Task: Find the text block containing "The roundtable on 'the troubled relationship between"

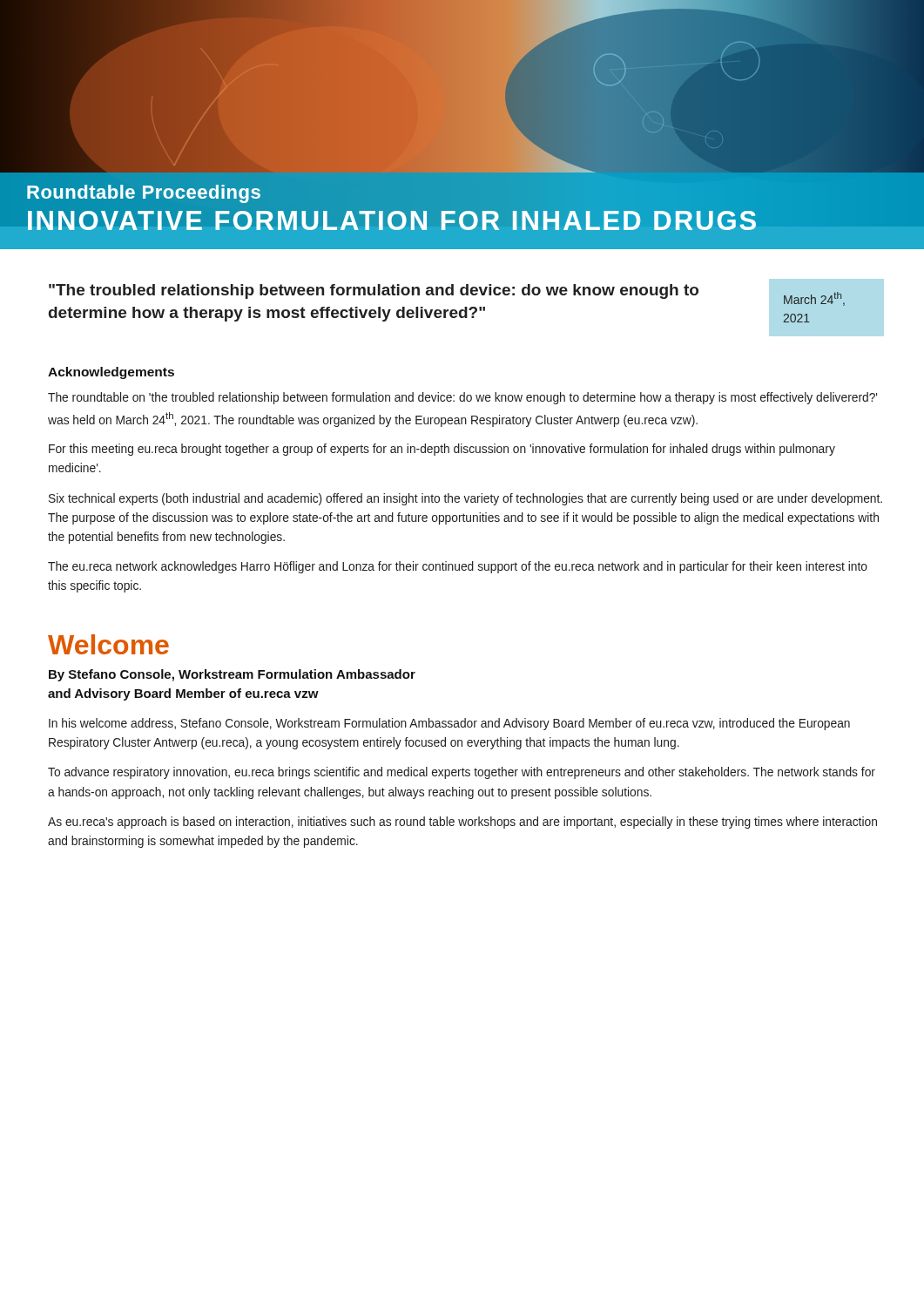Action: tap(463, 409)
